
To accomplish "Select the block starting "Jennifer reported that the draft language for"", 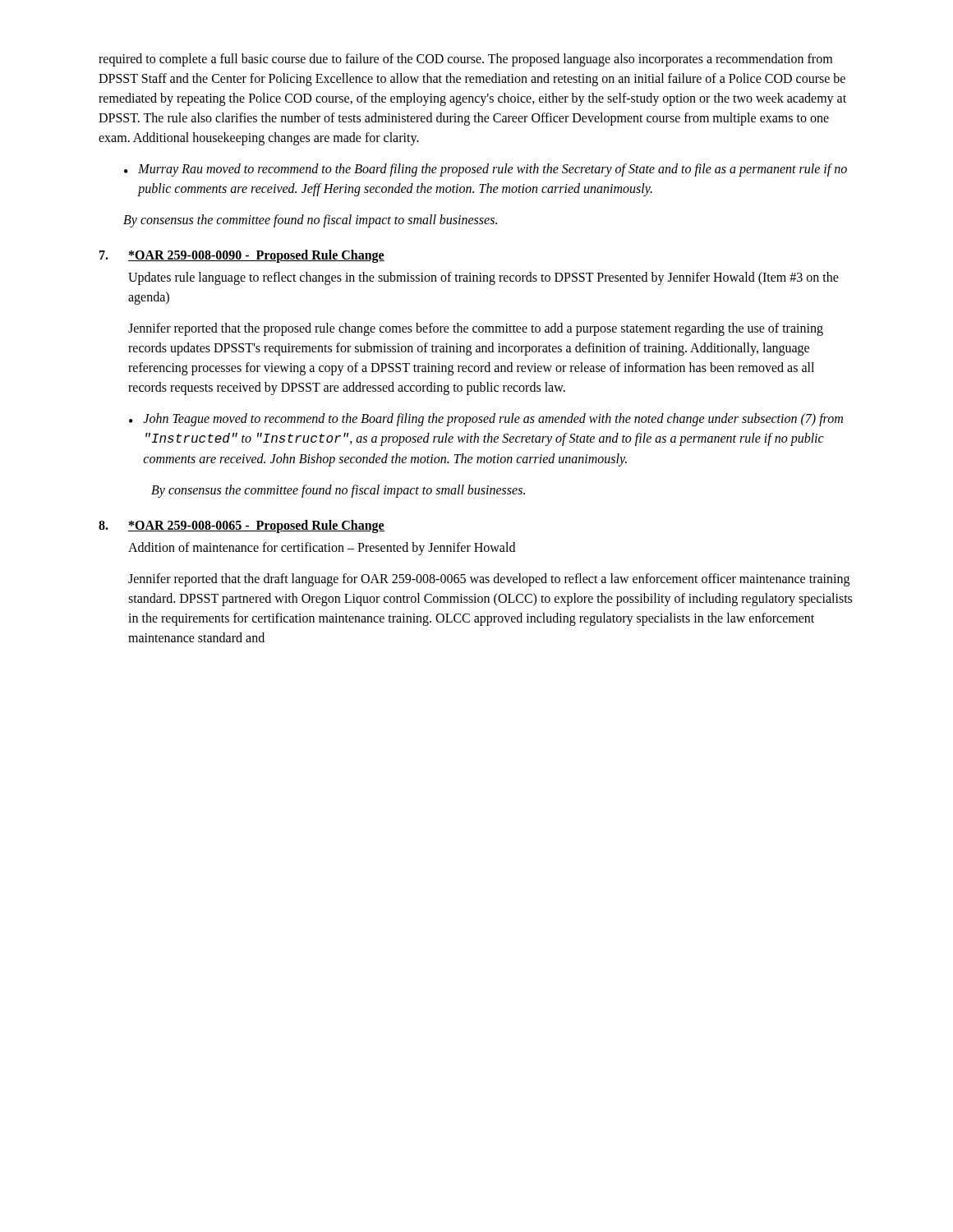I will coord(490,608).
